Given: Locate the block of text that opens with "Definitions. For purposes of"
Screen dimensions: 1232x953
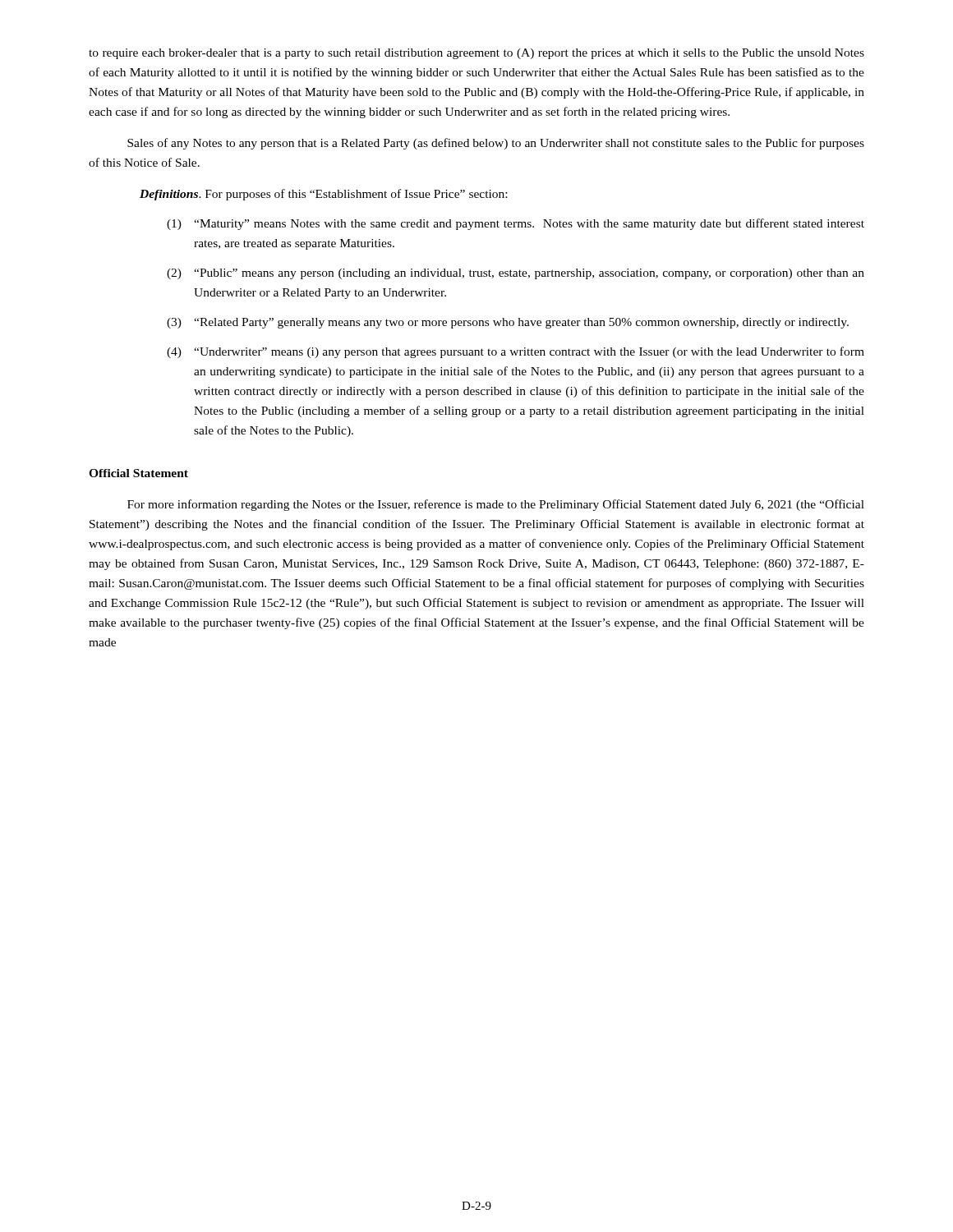Looking at the screenshot, I should tap(324, 193).
